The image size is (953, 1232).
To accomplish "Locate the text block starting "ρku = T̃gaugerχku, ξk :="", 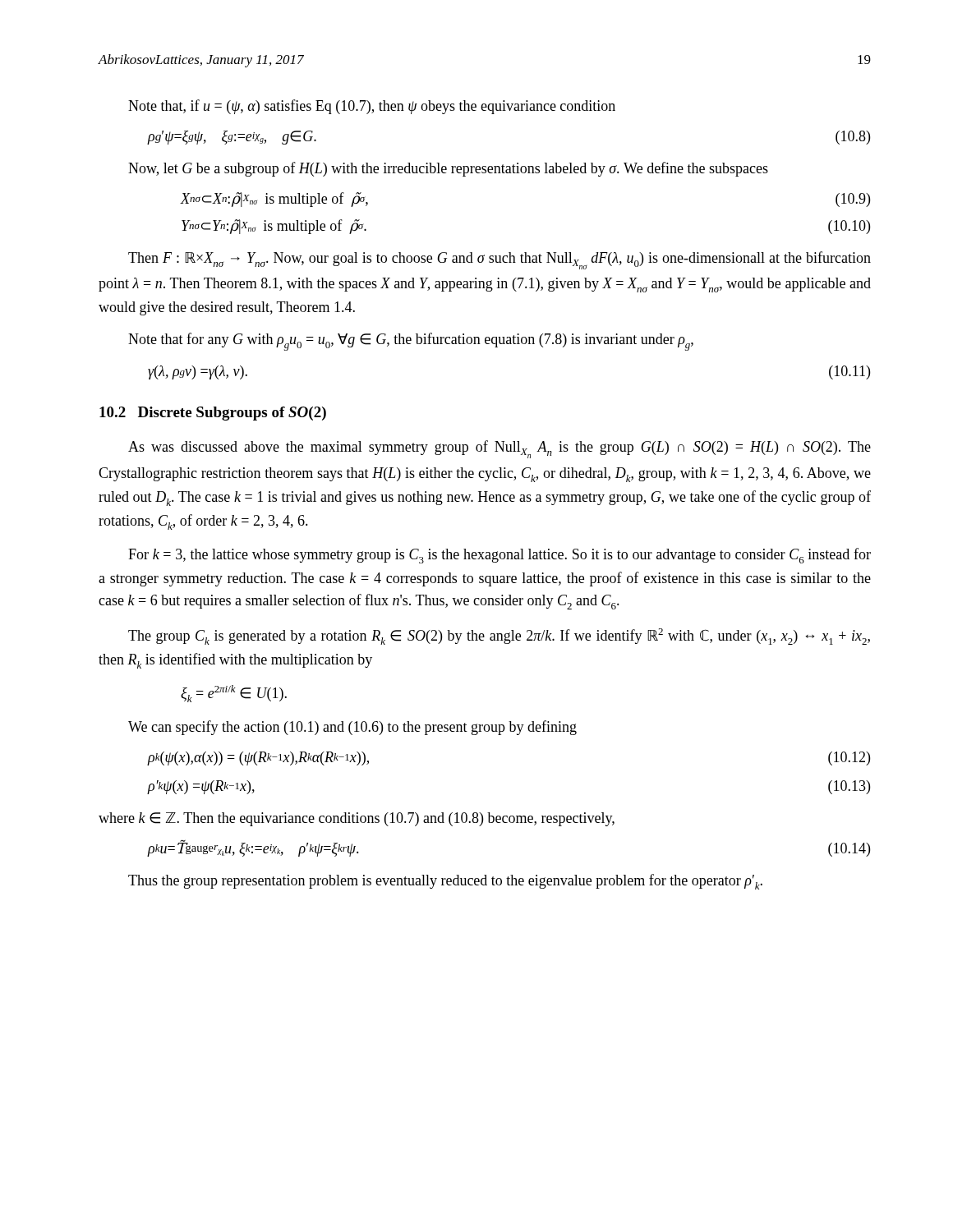I will coord(252,847).
